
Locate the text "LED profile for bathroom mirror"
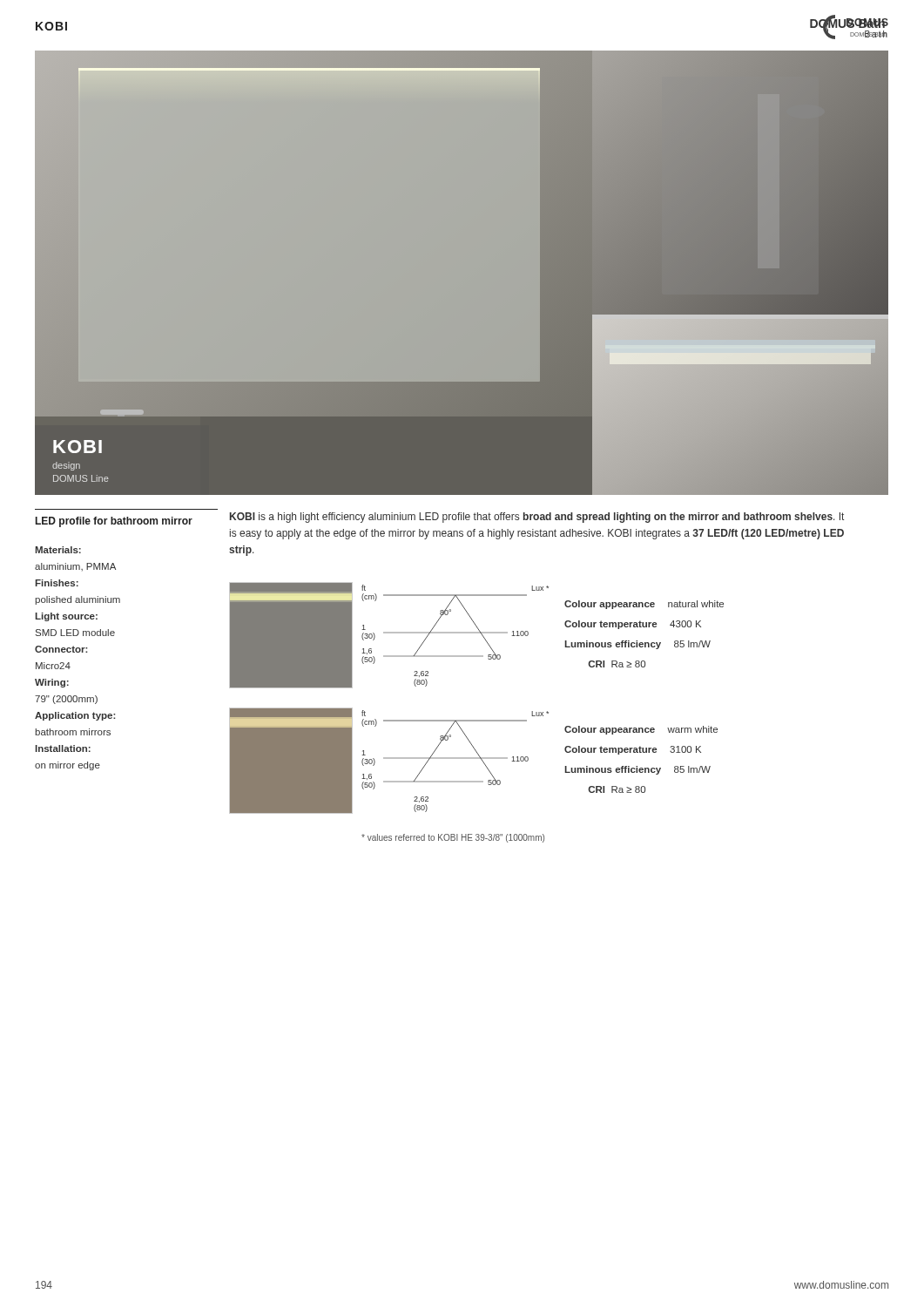(114, 521)
